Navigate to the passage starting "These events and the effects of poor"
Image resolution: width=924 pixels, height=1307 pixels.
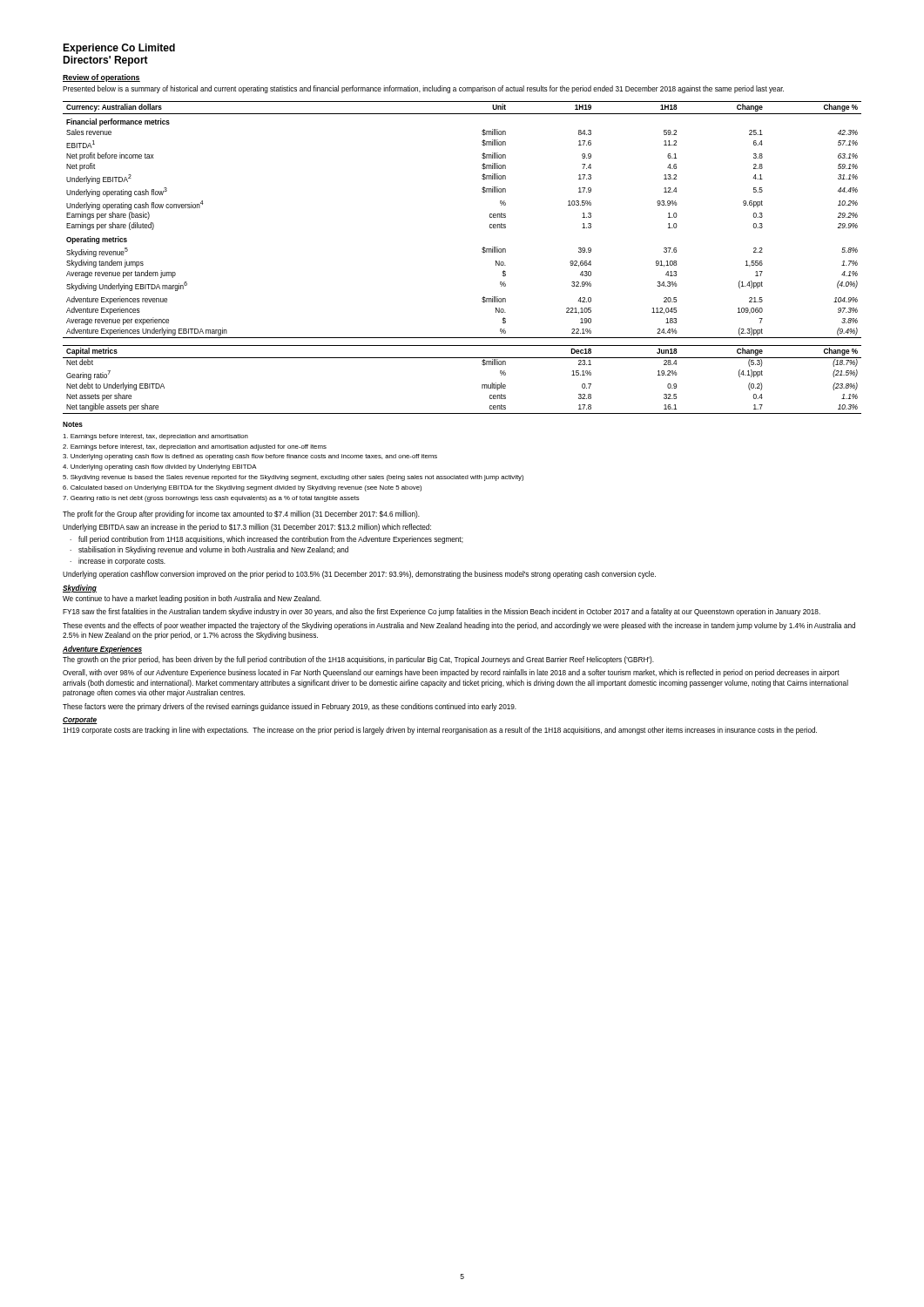[459, 631]
